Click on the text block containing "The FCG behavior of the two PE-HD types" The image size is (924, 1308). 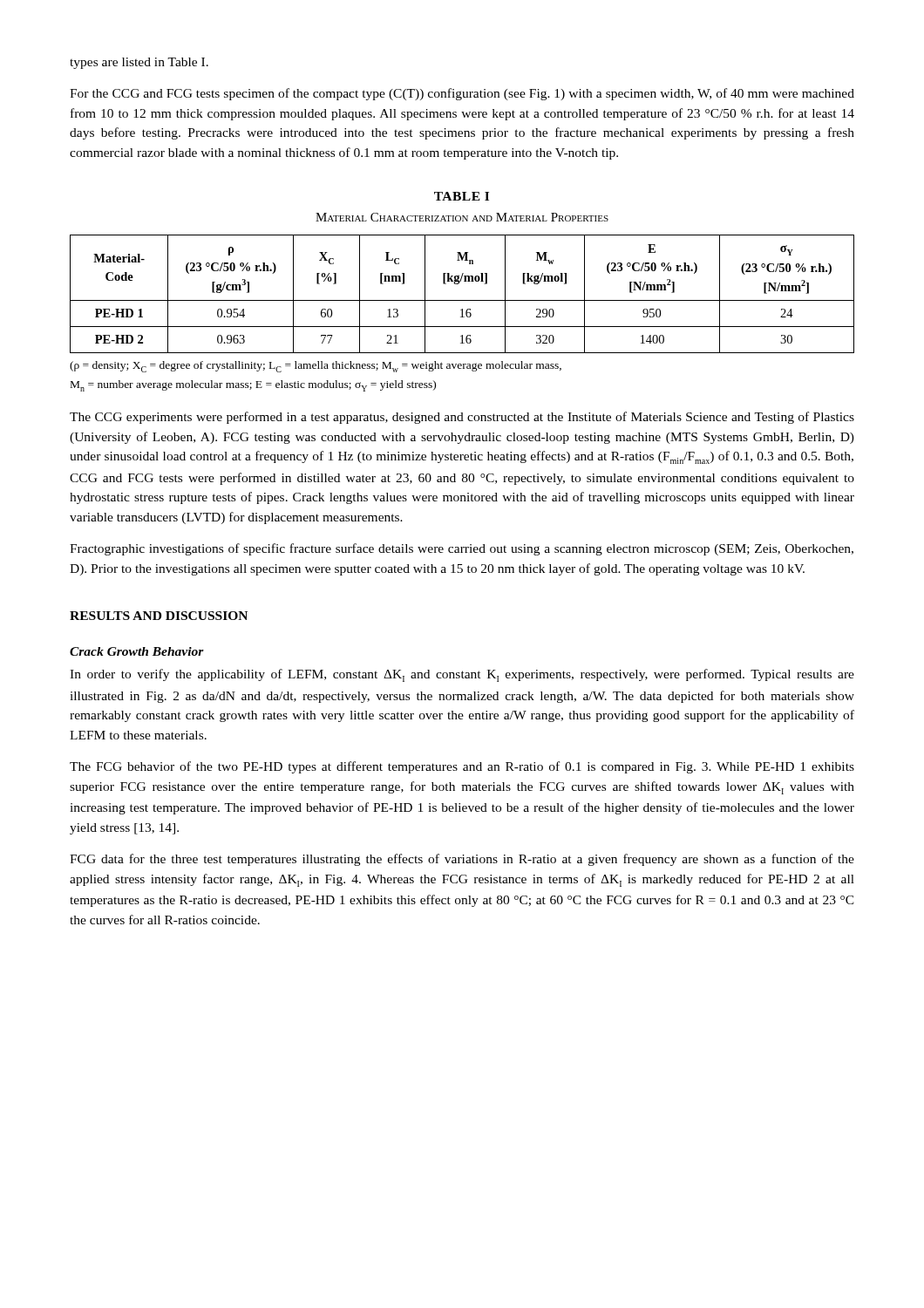462,796
